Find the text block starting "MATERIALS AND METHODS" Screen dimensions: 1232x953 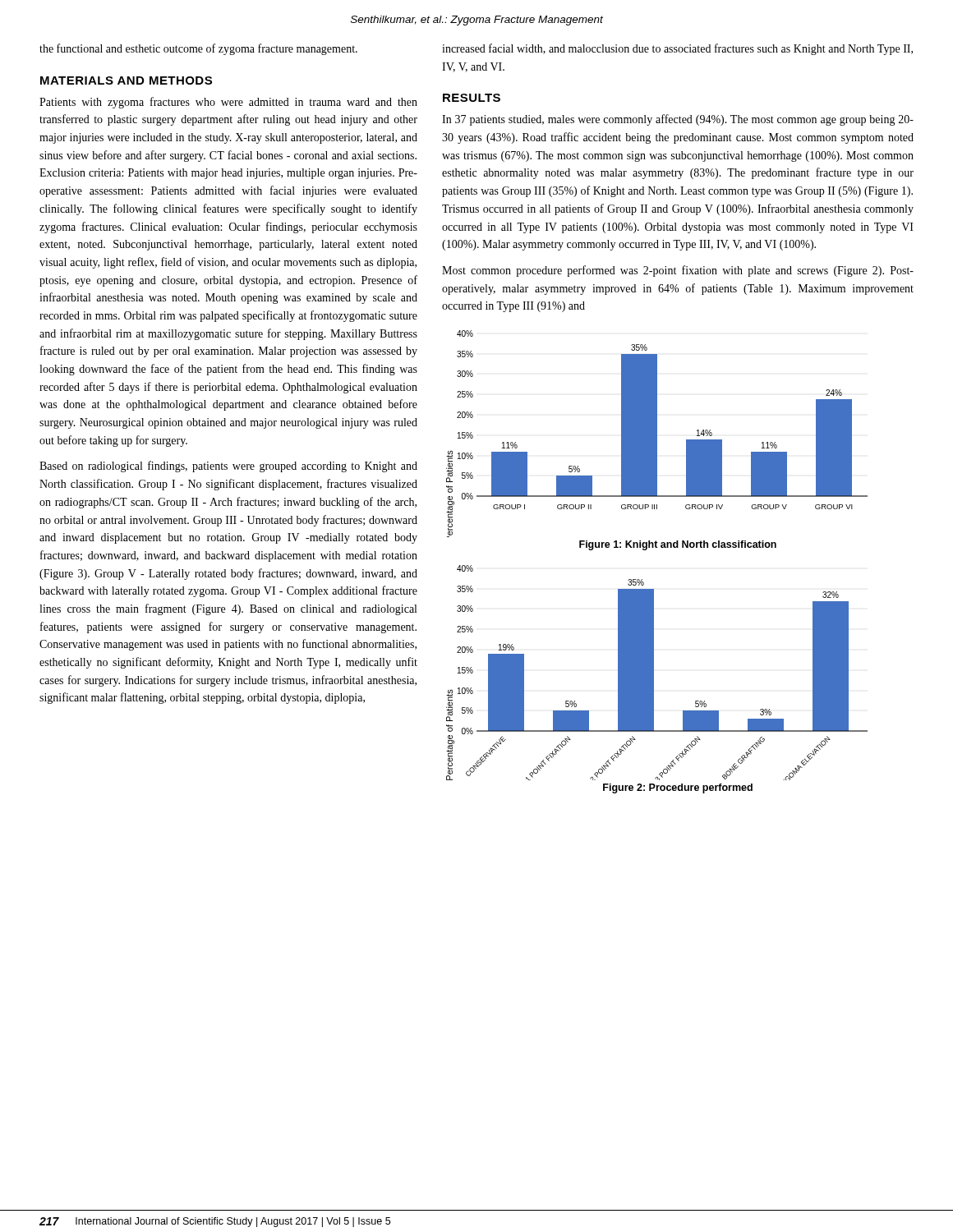(x=126, y=80)
